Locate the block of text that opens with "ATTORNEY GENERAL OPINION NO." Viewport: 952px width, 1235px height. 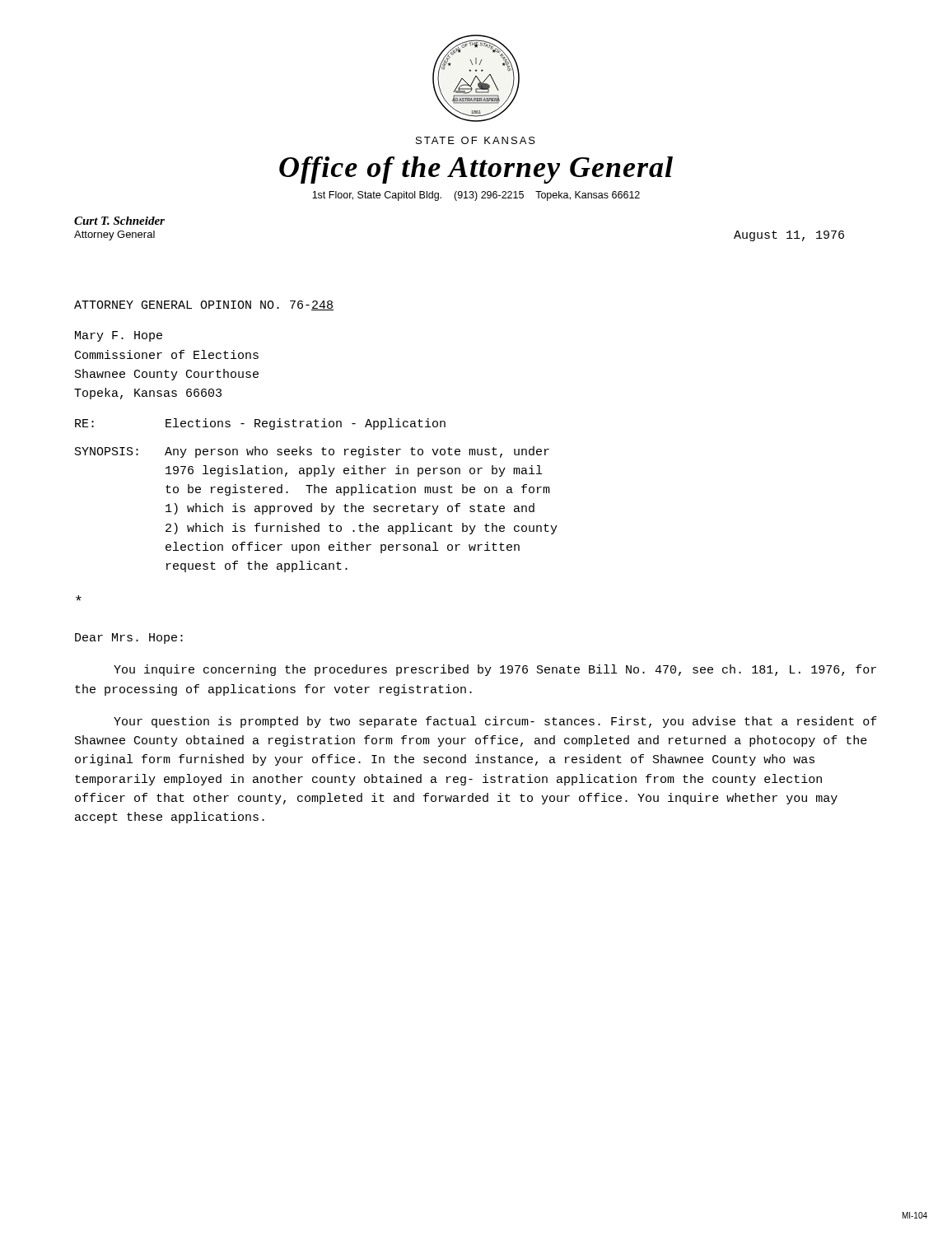coord(204,306)
